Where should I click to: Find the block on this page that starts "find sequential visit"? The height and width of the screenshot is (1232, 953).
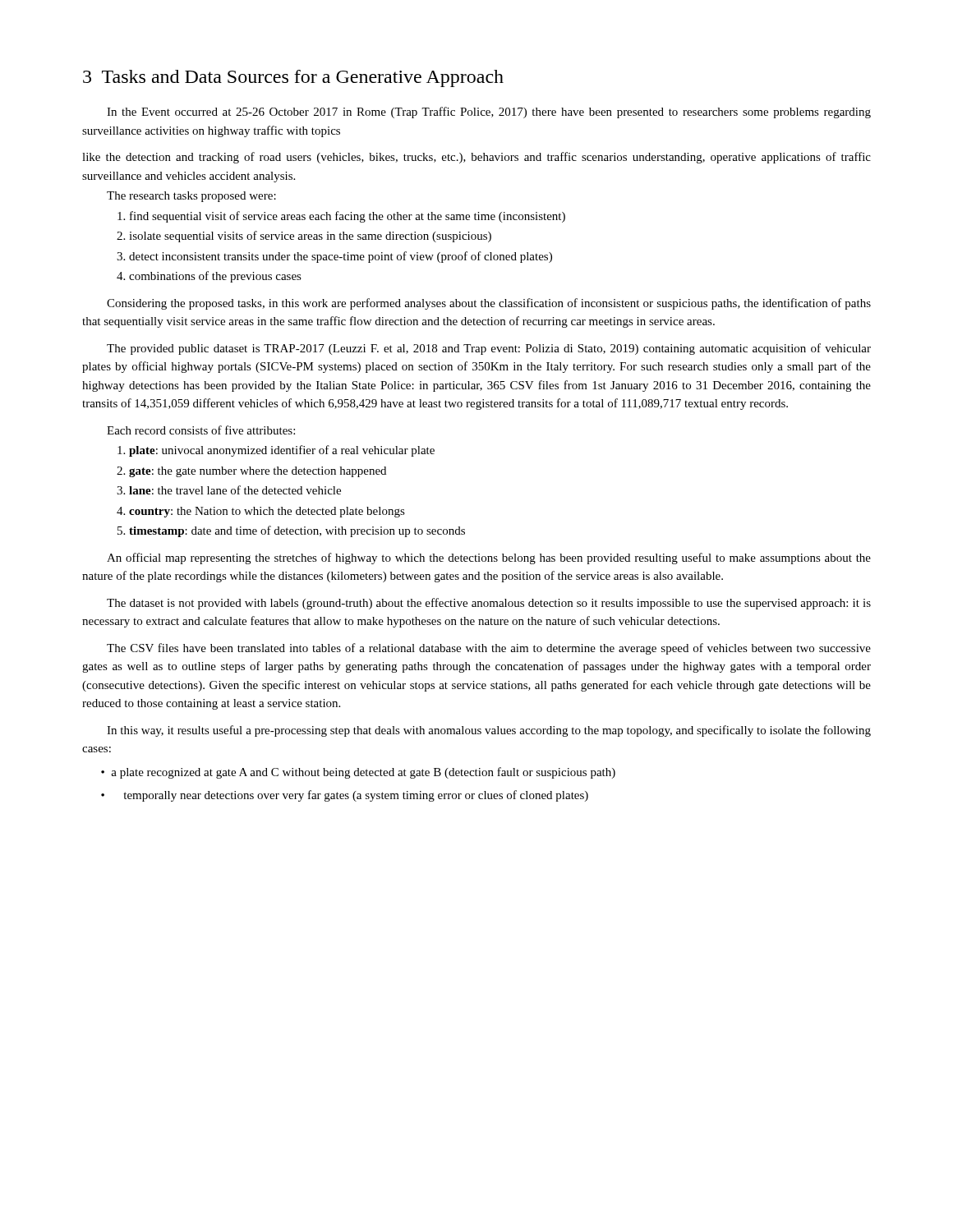500,216
